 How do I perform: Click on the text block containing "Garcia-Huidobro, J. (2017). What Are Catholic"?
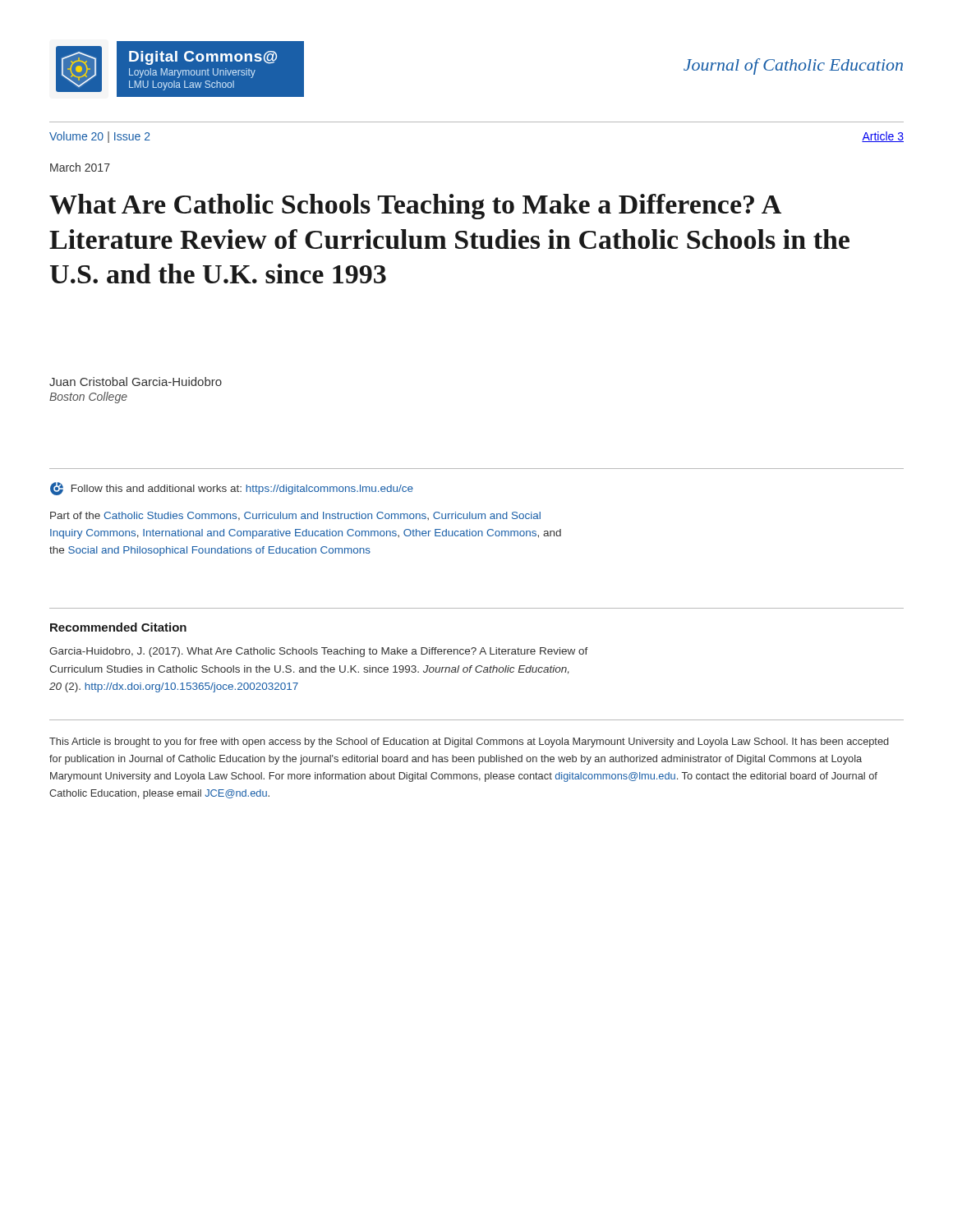point(318,669)
